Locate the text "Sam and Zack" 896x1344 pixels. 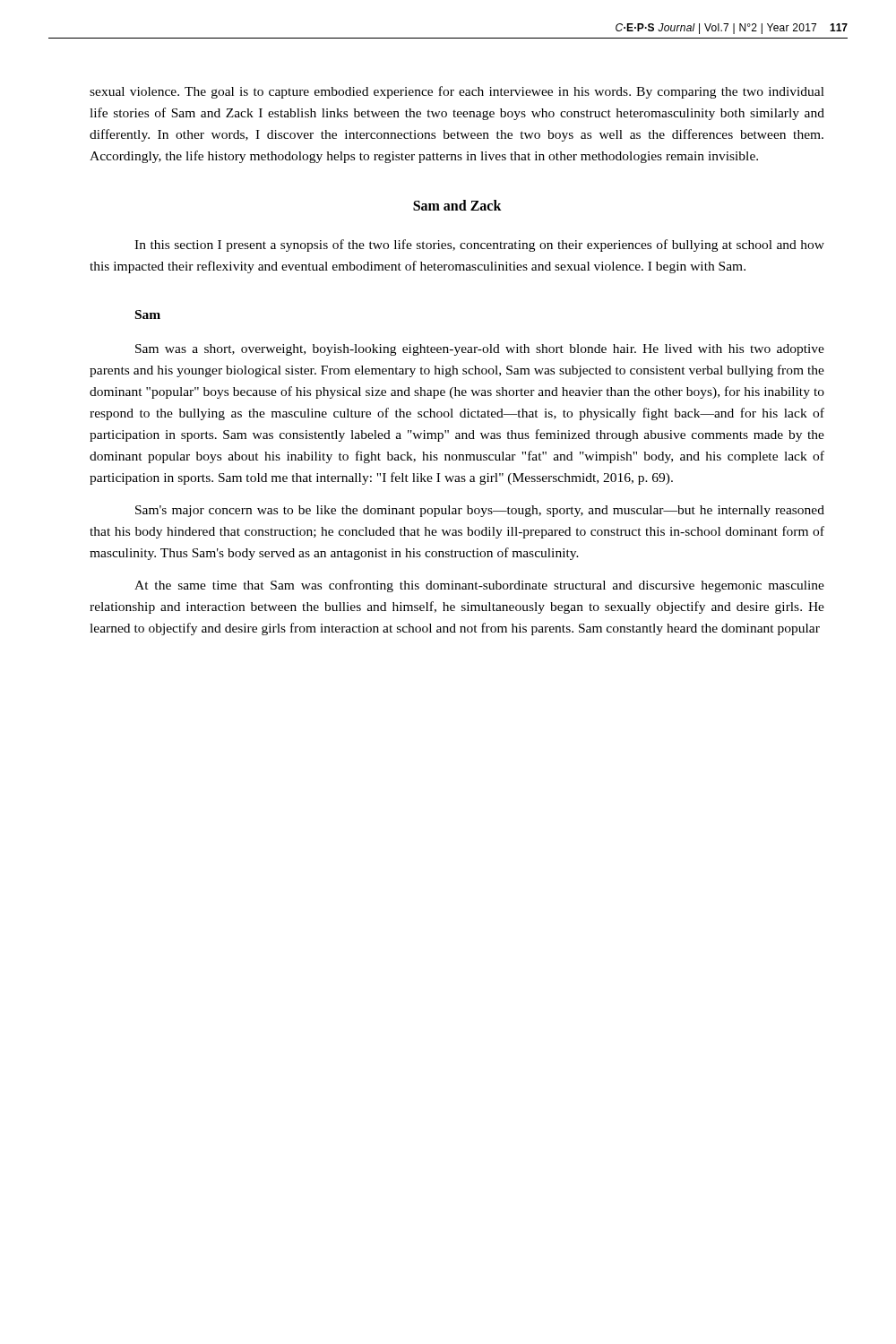tap(457, 206)
